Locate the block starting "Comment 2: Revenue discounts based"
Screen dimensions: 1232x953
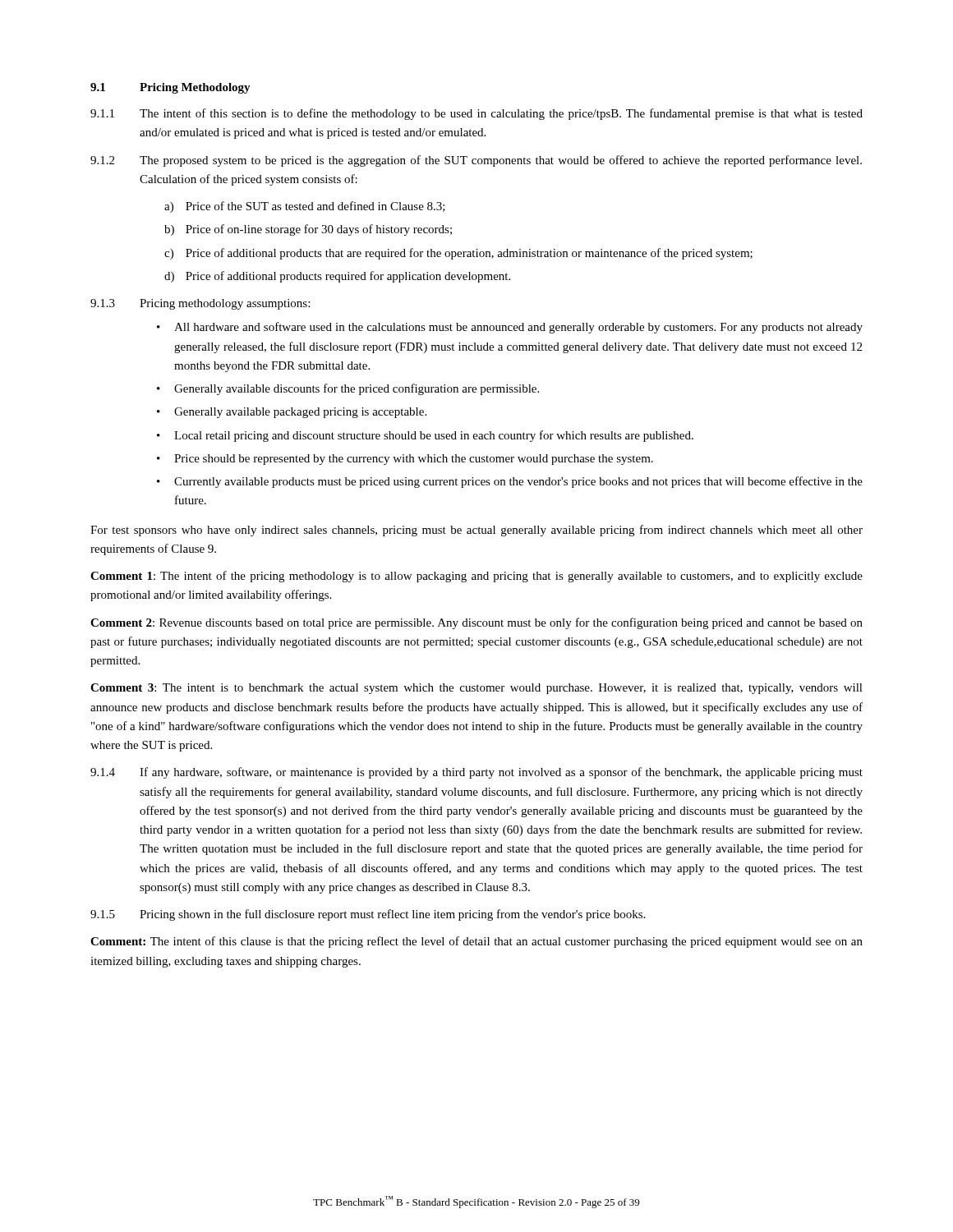click(x=476, y=641)
